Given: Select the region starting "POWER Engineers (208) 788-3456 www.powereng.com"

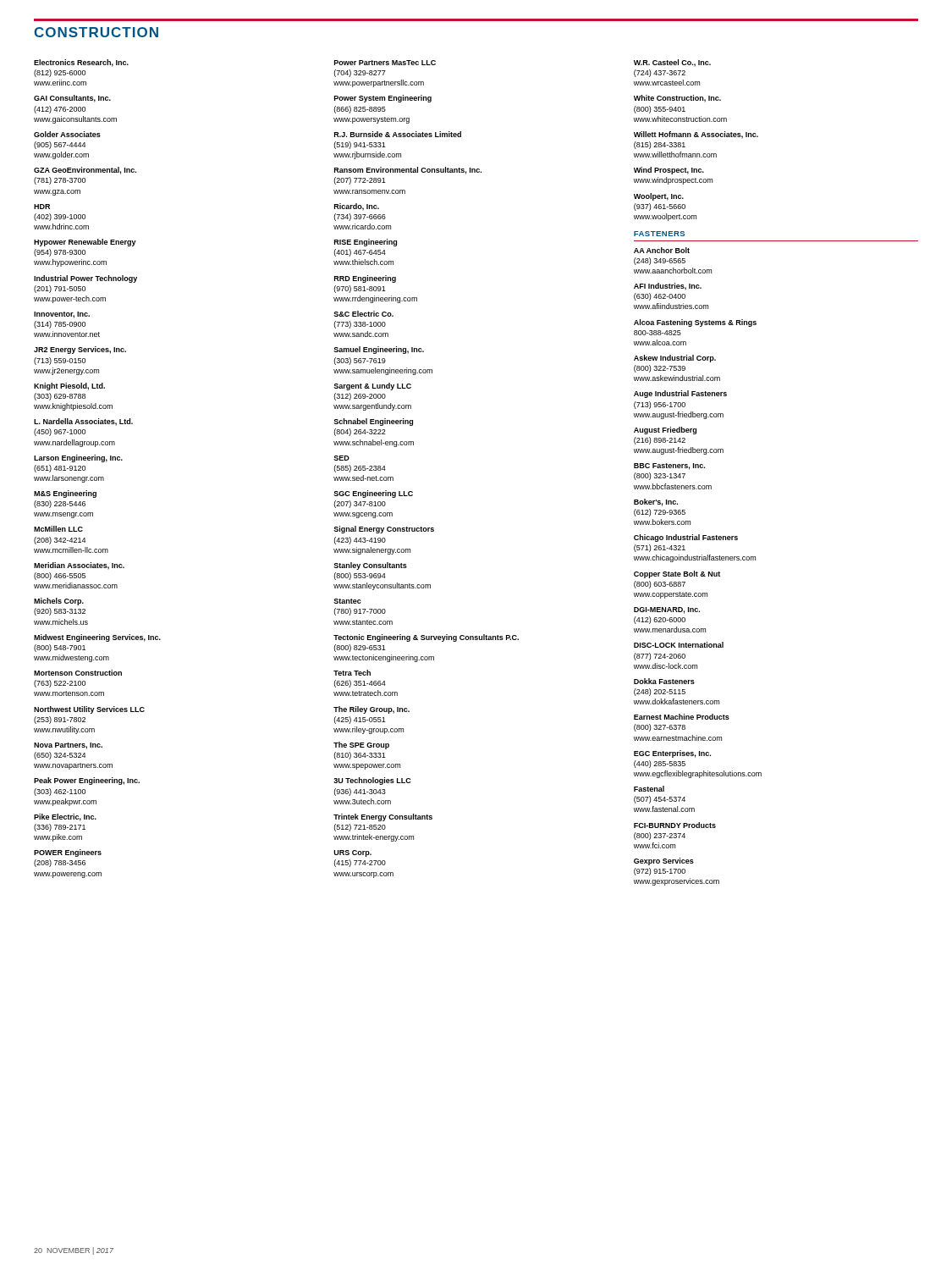Looking at the screenshot, I should pyautogui.click(x=68, y=853).
